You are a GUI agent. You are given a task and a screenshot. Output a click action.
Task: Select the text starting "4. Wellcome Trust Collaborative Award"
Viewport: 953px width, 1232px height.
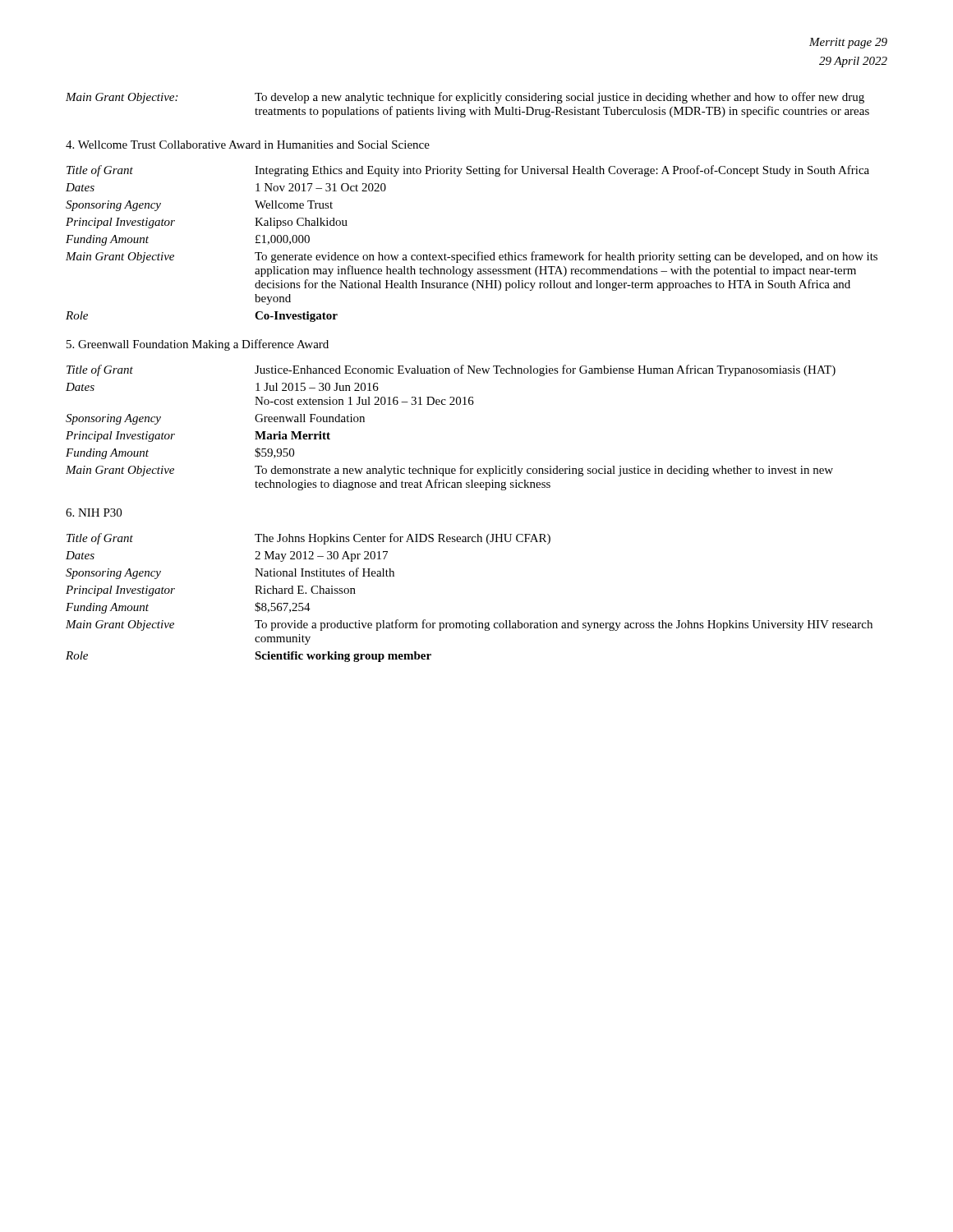click(248, 145)
